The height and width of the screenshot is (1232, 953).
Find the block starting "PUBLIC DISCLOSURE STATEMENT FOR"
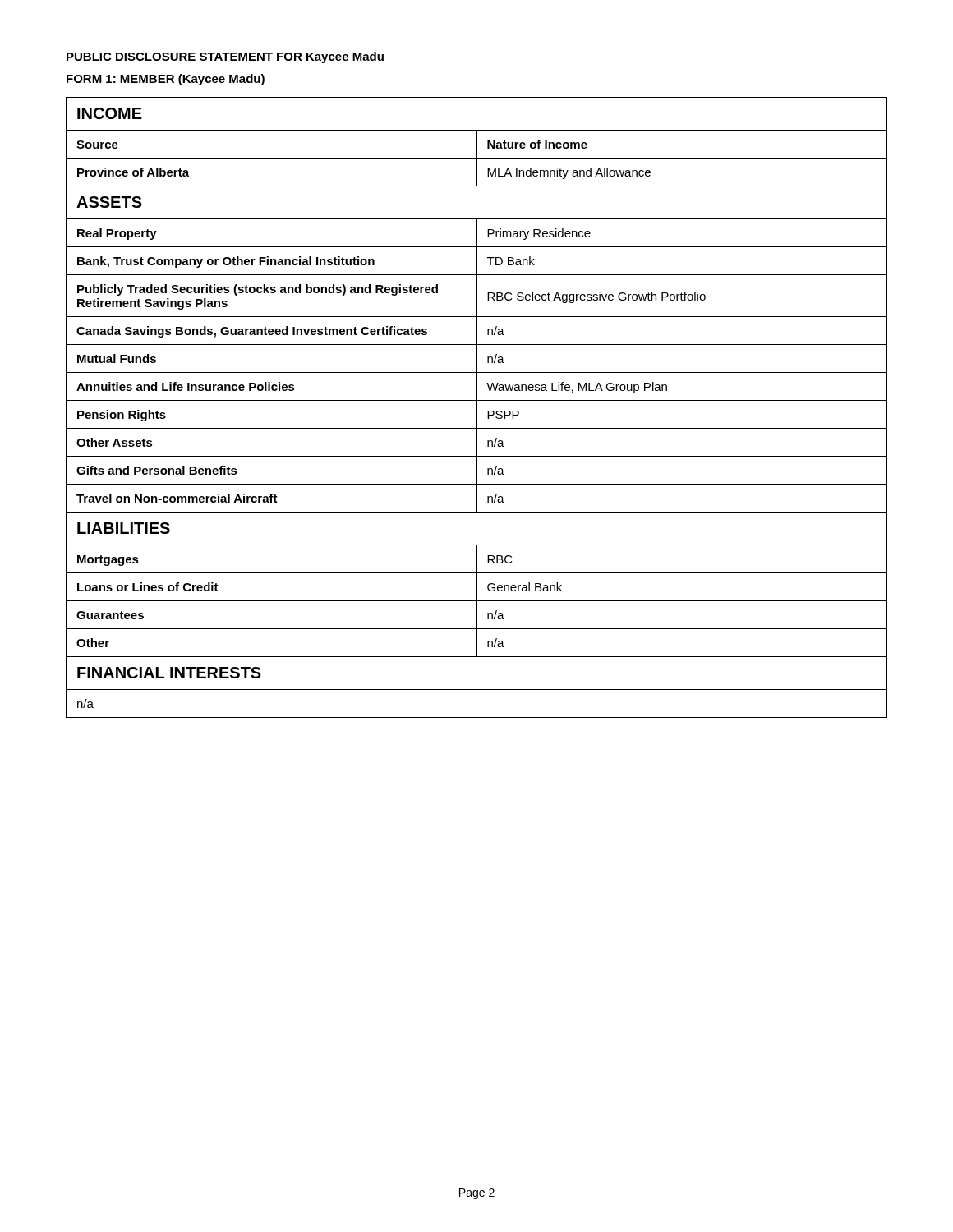[225, 56]
